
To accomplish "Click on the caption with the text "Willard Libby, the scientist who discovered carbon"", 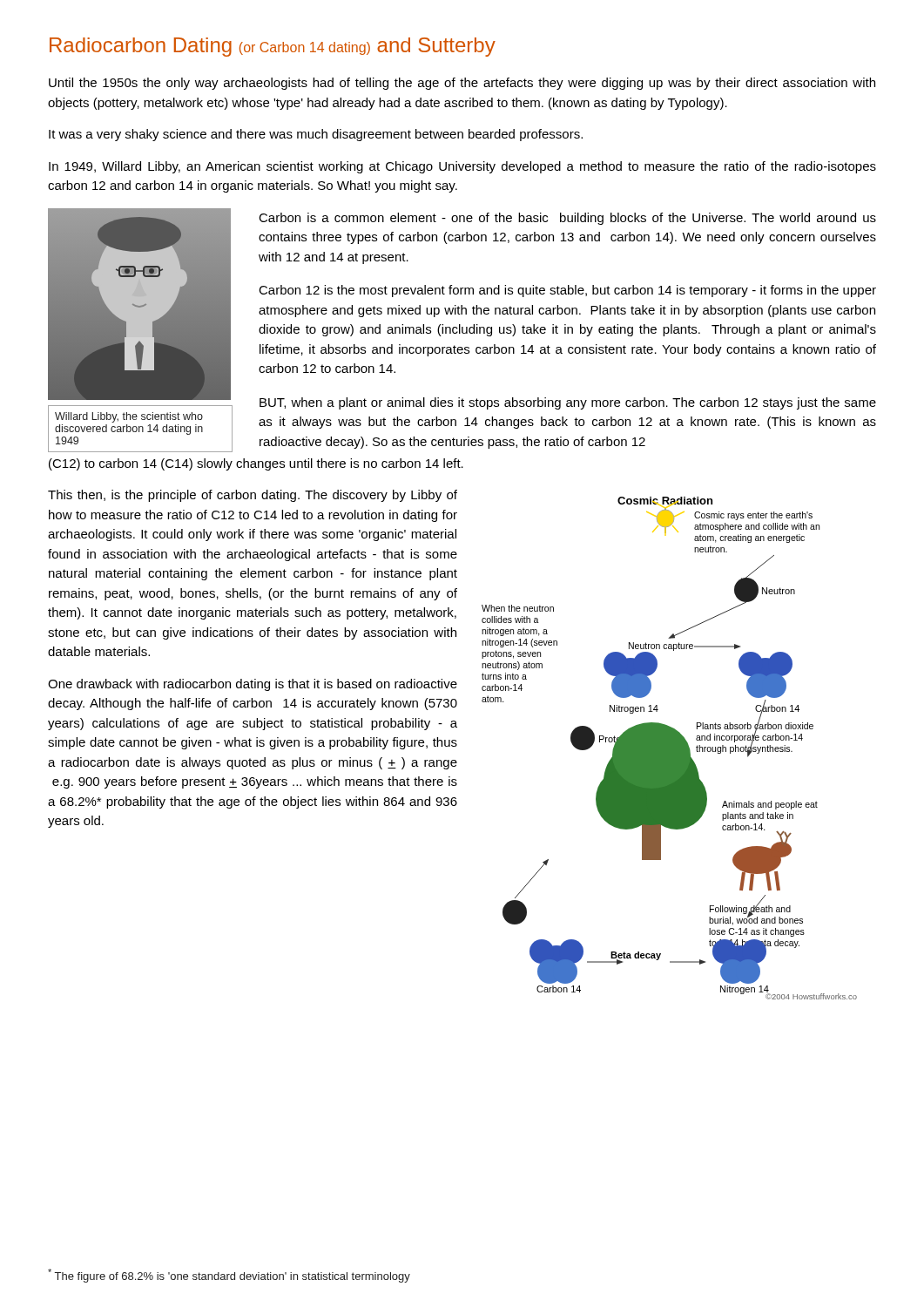I will click(x=129, y=428).
